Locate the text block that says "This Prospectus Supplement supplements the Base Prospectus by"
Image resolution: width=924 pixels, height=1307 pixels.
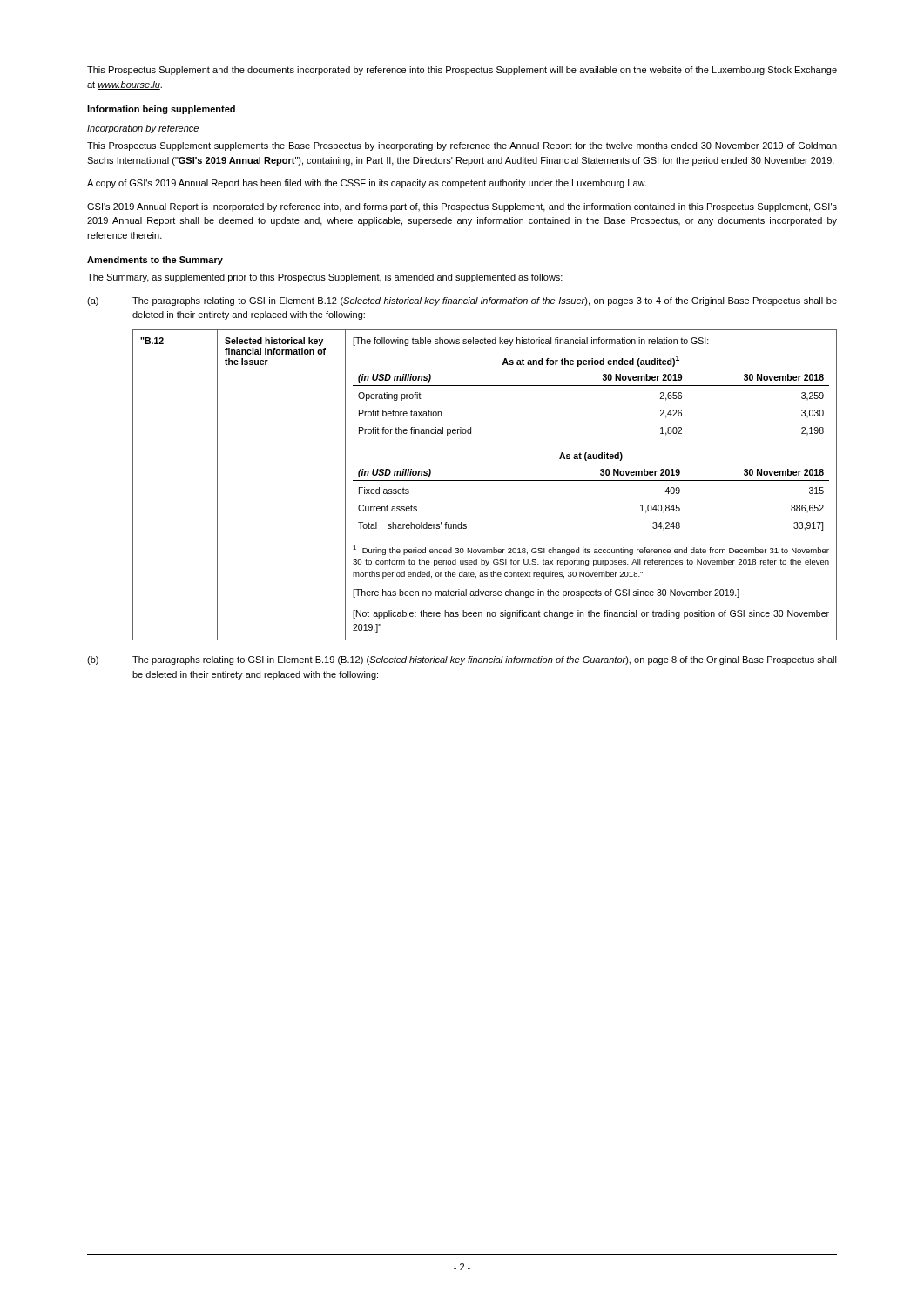pos(462,153)
